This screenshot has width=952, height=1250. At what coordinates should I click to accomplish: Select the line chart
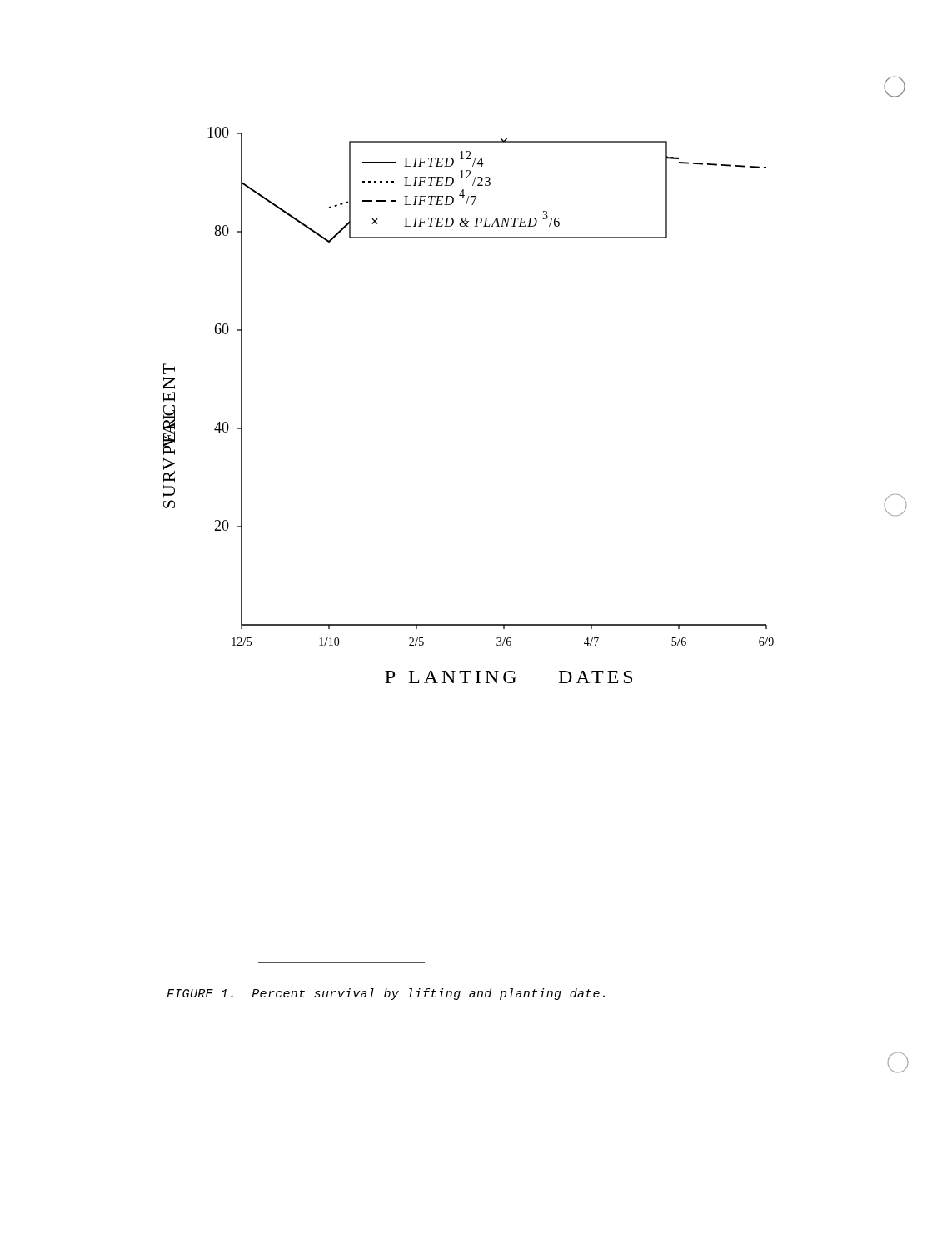point(475,442)
